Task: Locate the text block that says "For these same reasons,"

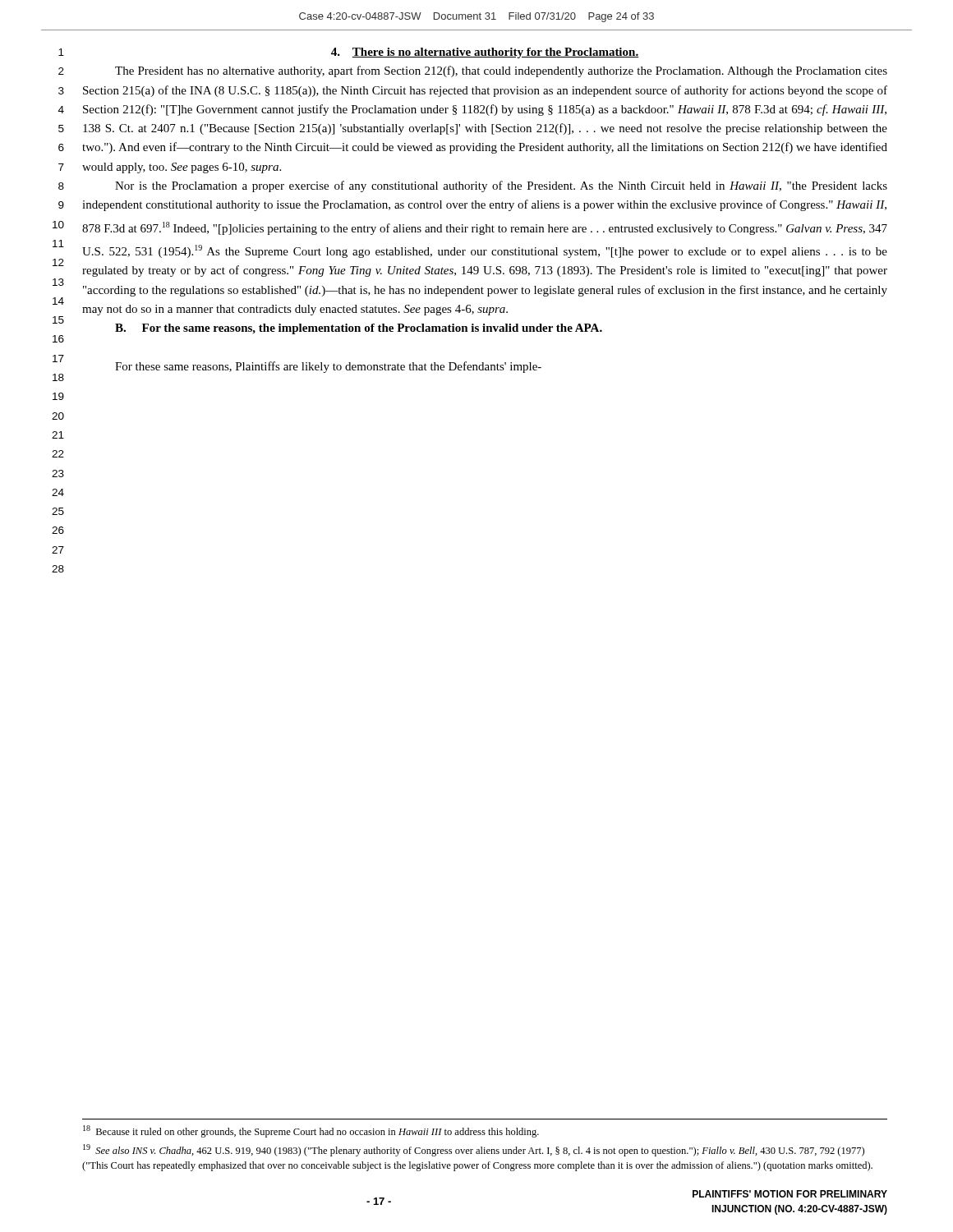Action: [x=328, y=366]
